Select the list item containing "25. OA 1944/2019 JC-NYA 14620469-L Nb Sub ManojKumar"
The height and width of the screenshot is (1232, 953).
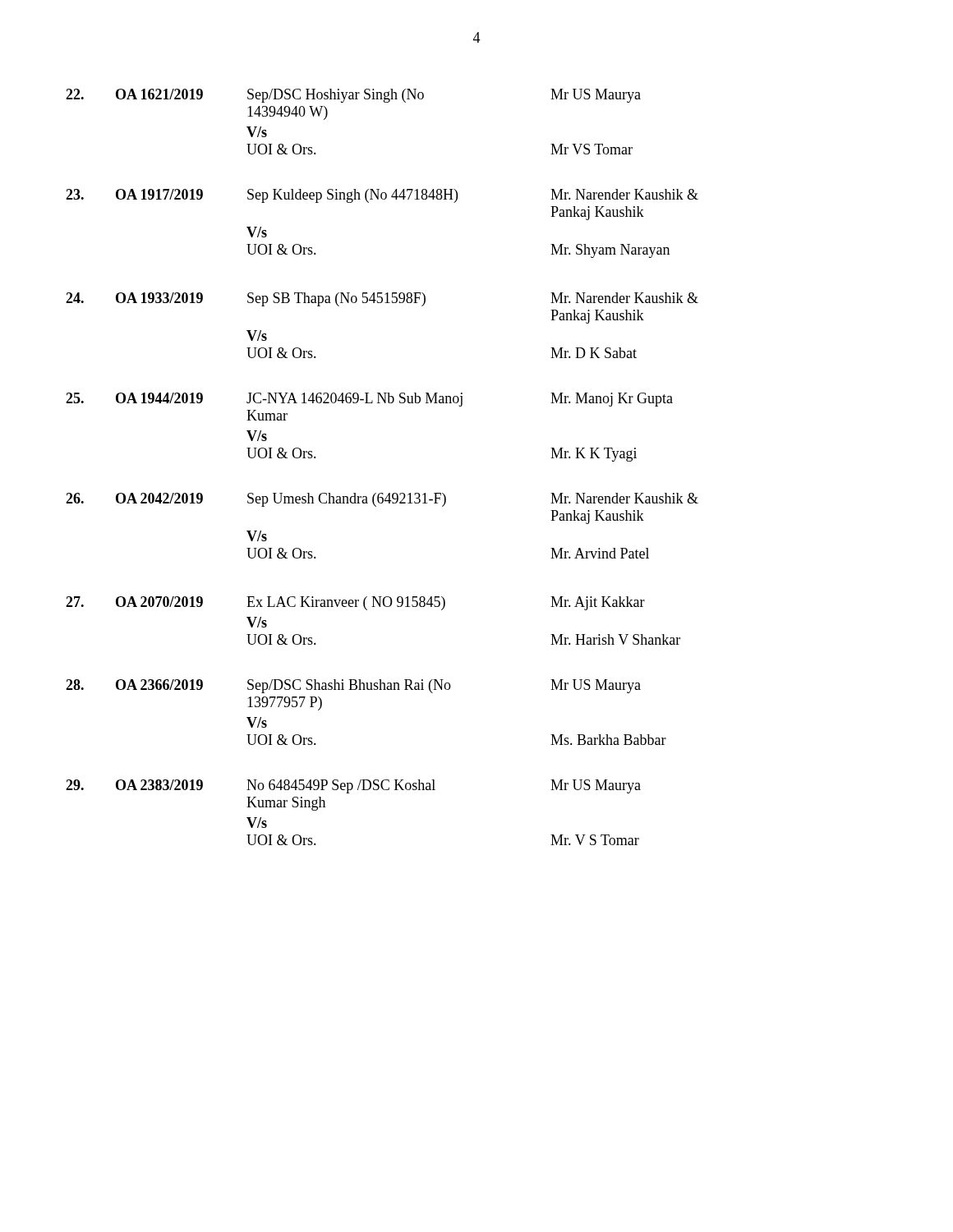pos(369,400)
